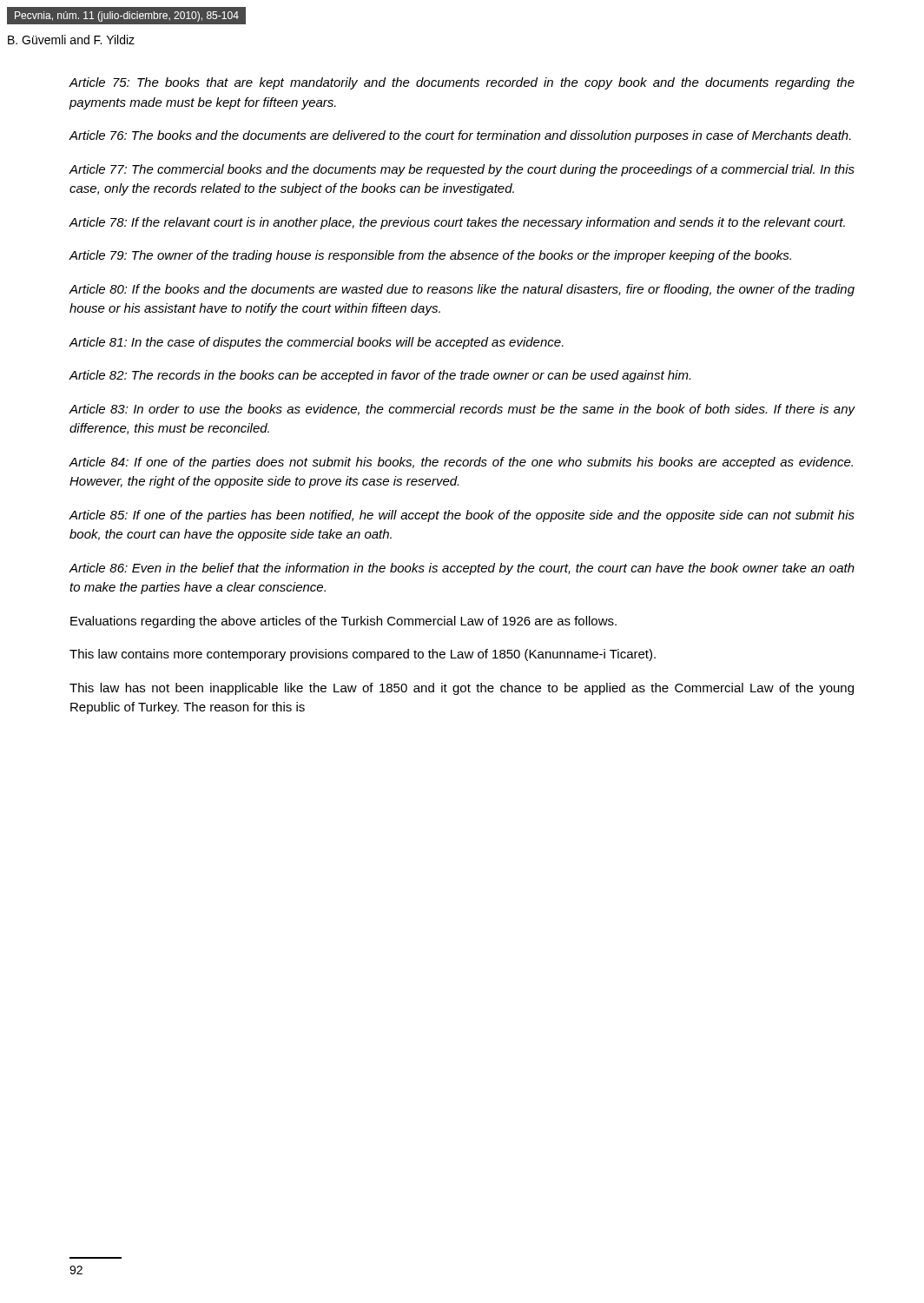The height and width of the screenshot is (1303, 924).
Task: Find the block on this page that starts "Article 77: The commercial books"
Action: tap(462, 178)
